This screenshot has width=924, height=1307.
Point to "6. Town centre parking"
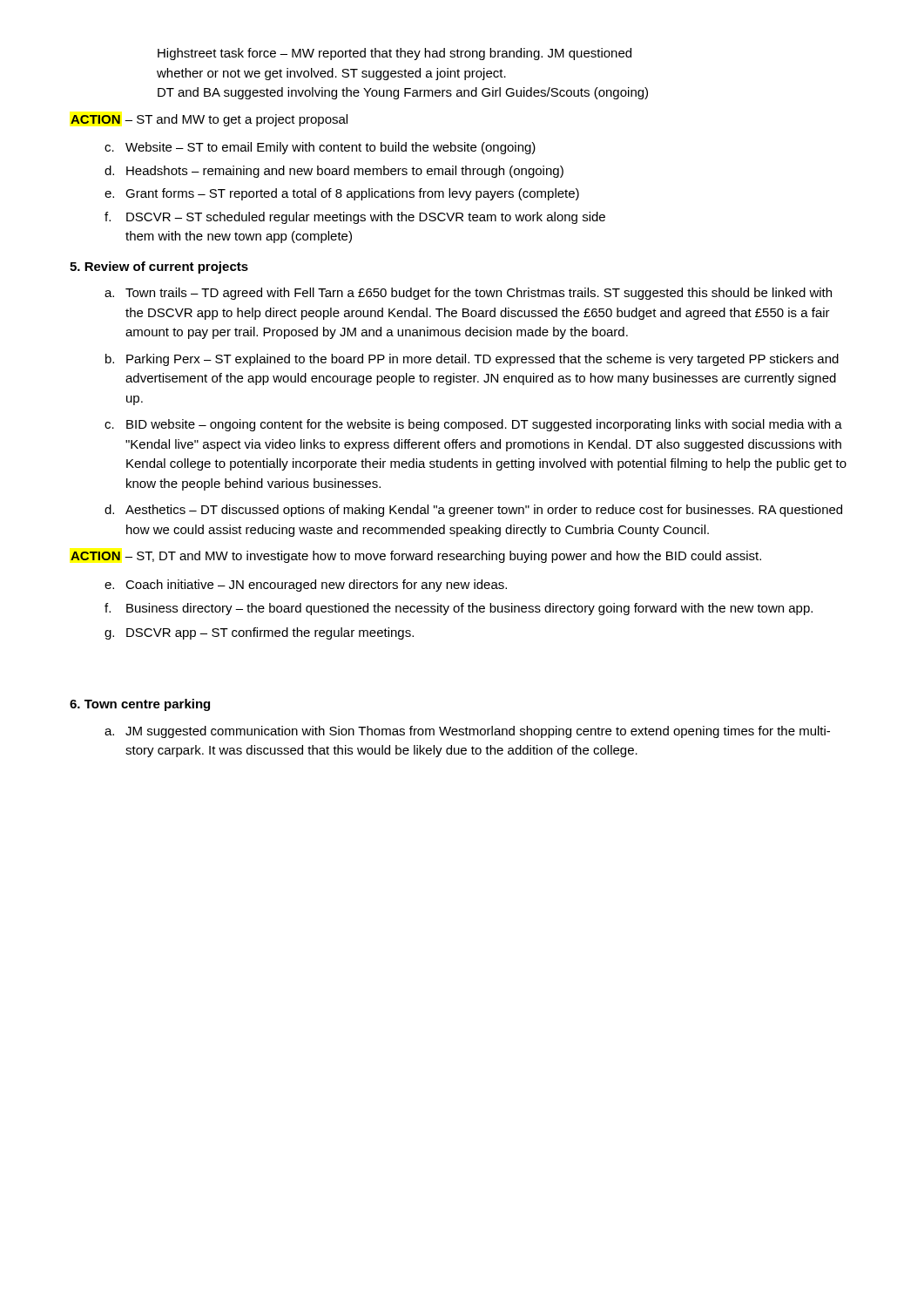pos(140,704)
